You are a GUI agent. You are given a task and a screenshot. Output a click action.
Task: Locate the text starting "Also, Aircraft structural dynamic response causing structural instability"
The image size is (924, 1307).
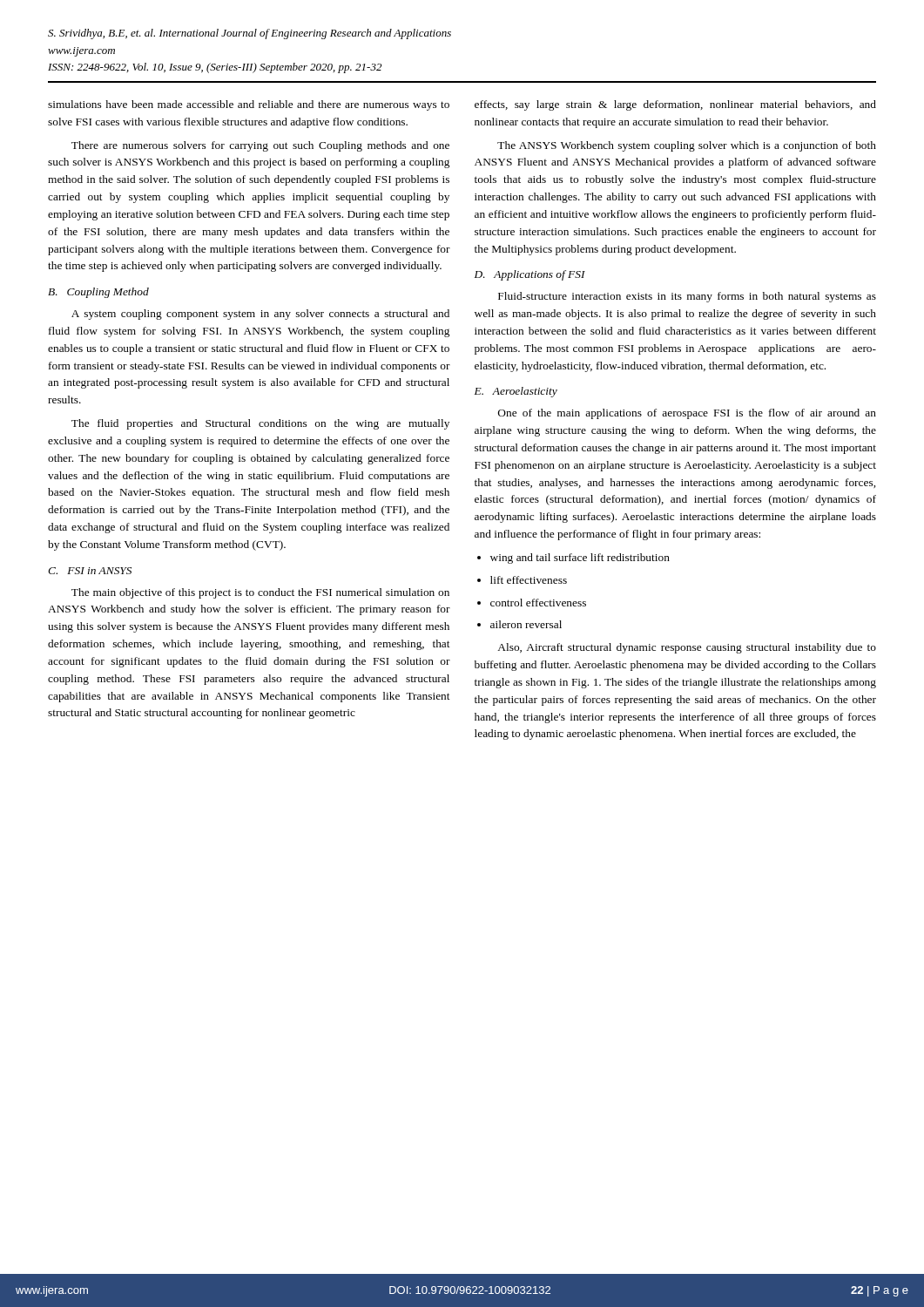tap(675, 691)
